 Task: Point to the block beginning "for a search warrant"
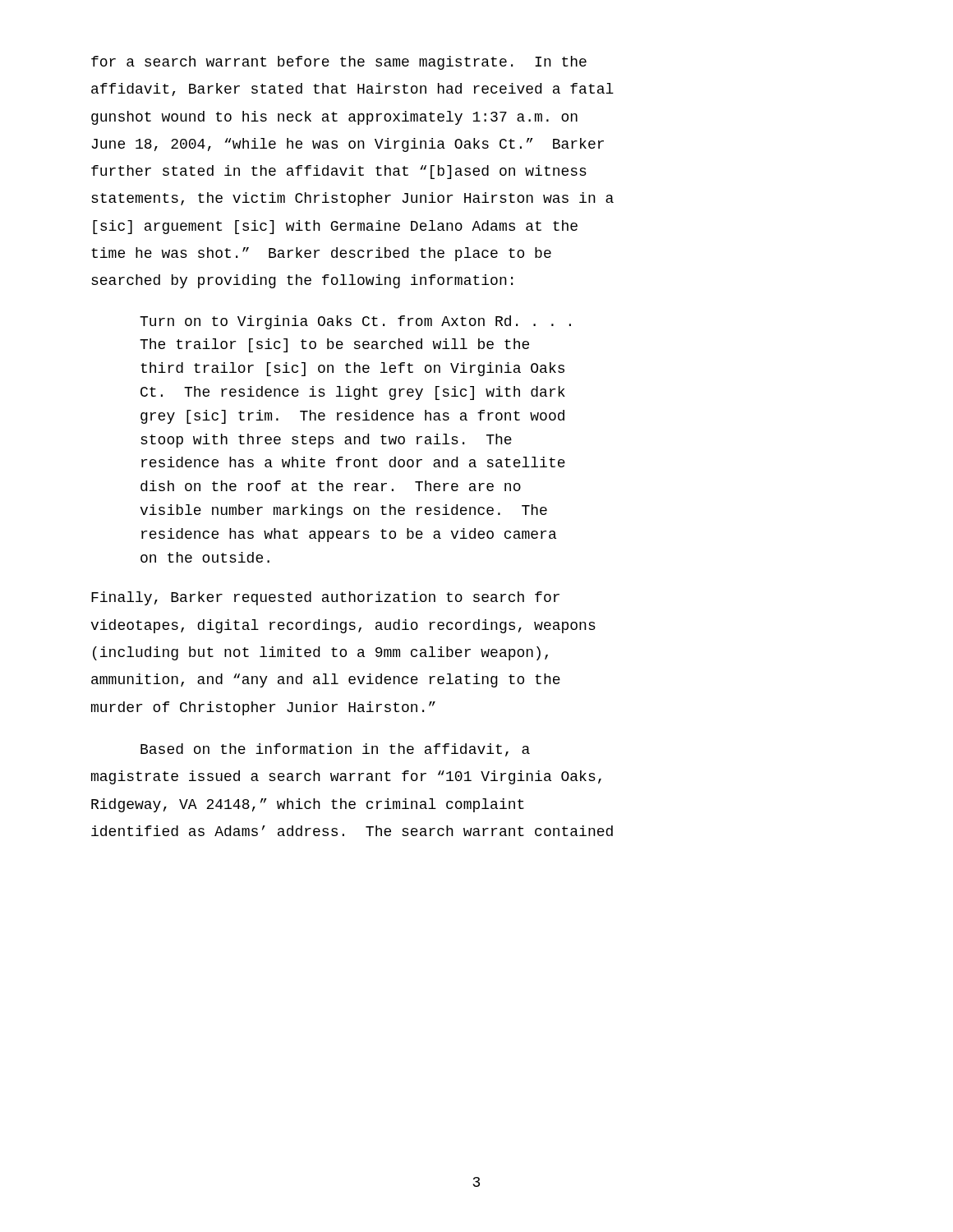476,172
